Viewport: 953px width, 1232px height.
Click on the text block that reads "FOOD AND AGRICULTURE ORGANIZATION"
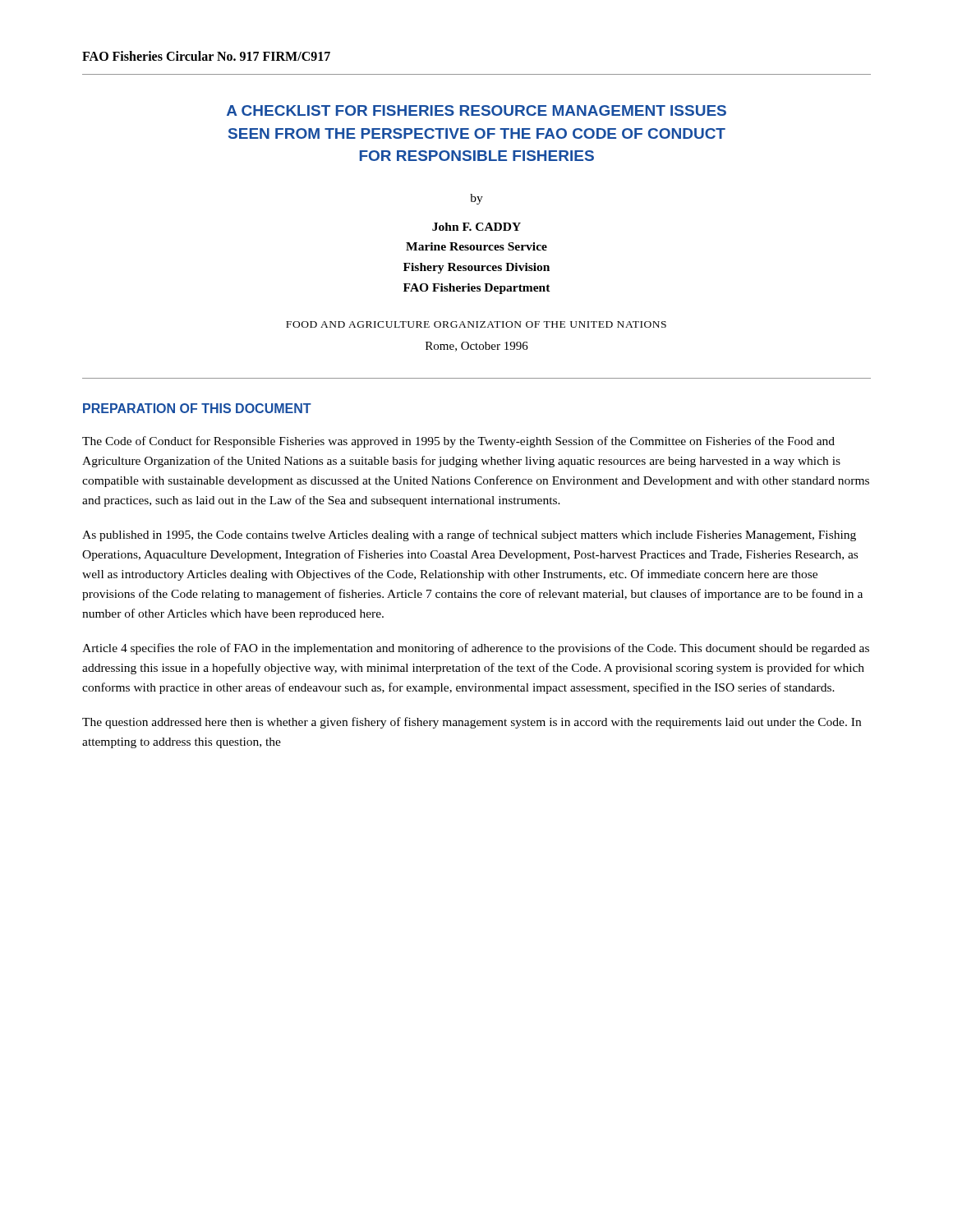(x=476, y=324)
